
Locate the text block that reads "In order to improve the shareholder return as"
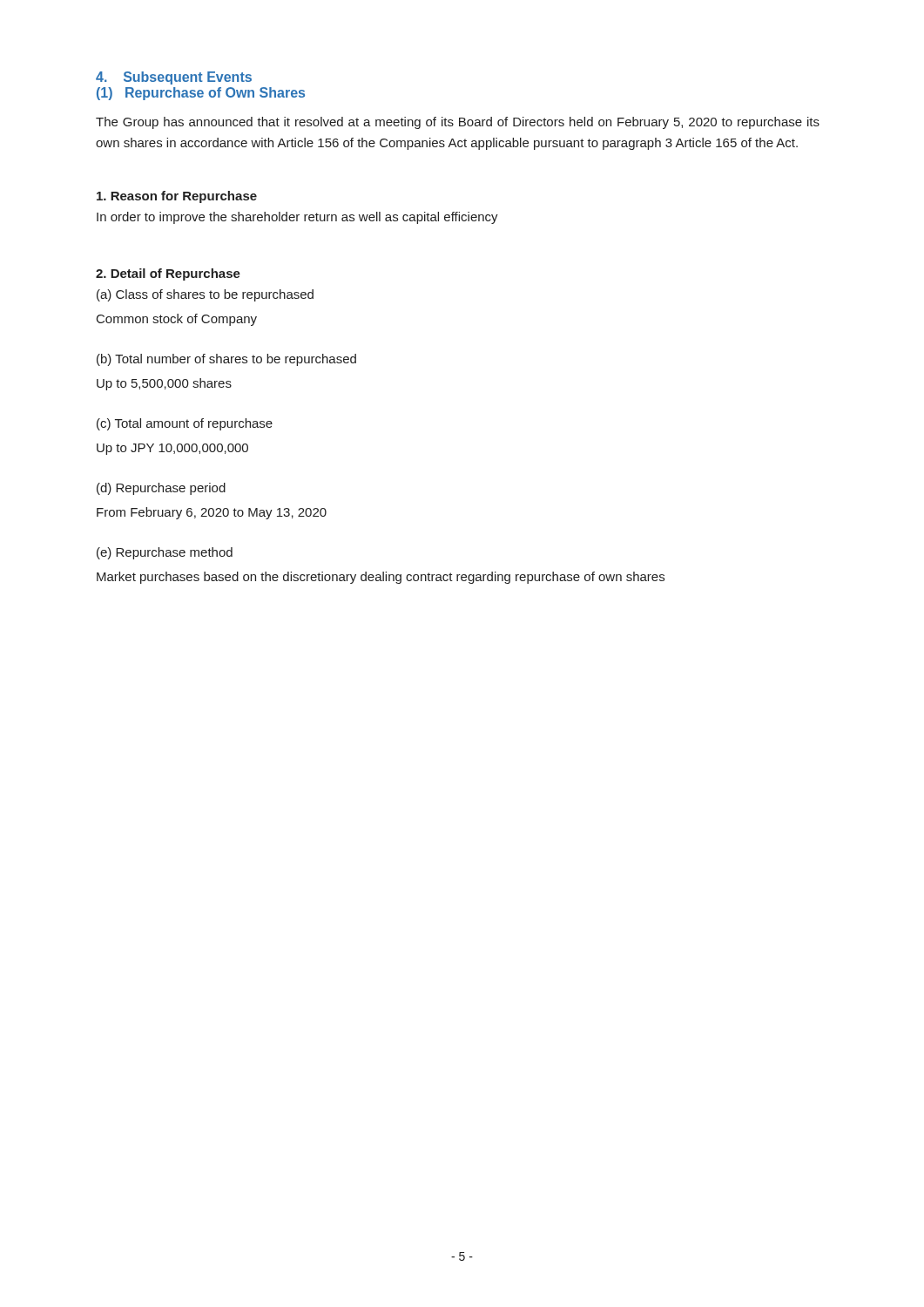[297, 217]
